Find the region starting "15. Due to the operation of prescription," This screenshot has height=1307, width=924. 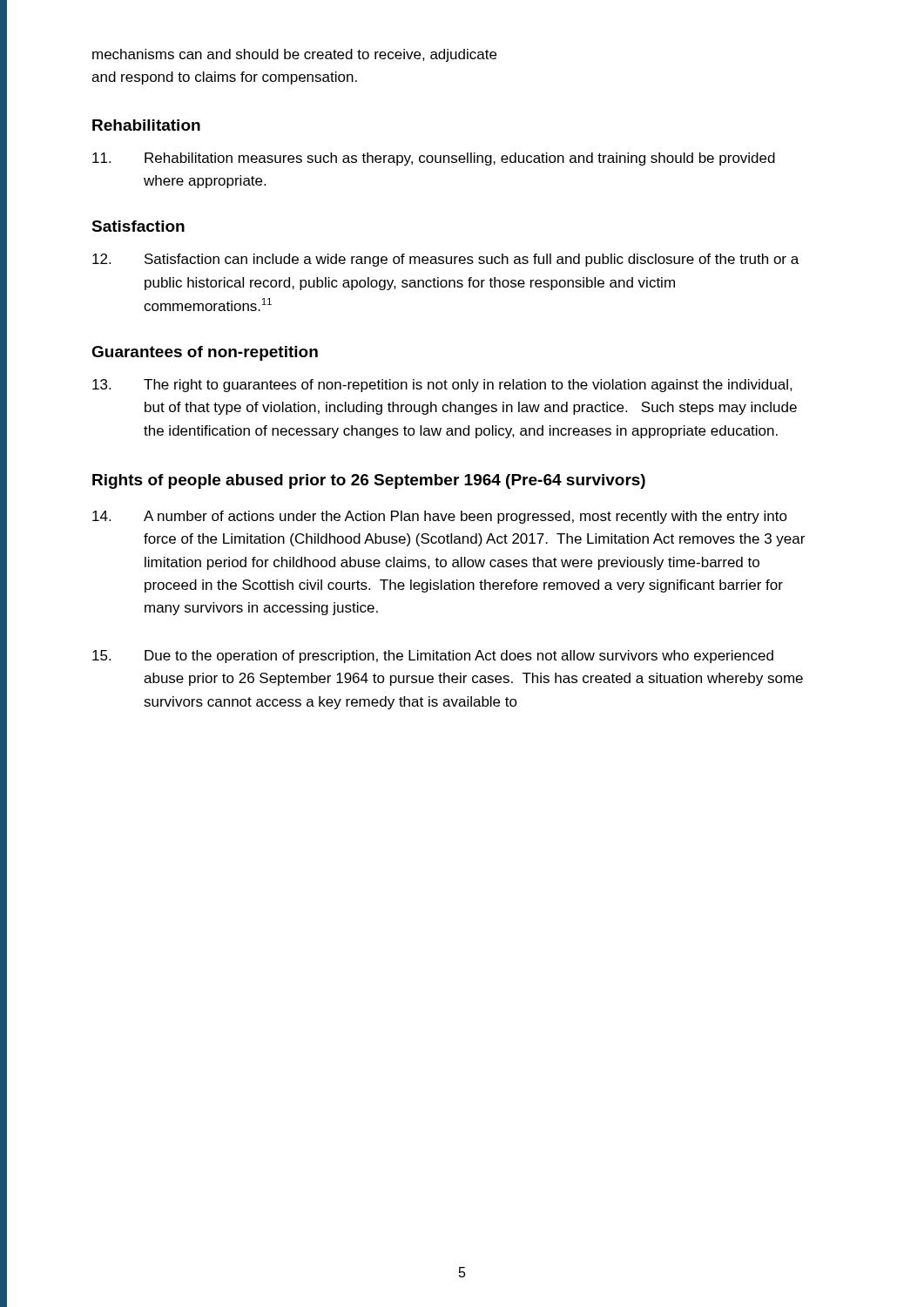449,679
